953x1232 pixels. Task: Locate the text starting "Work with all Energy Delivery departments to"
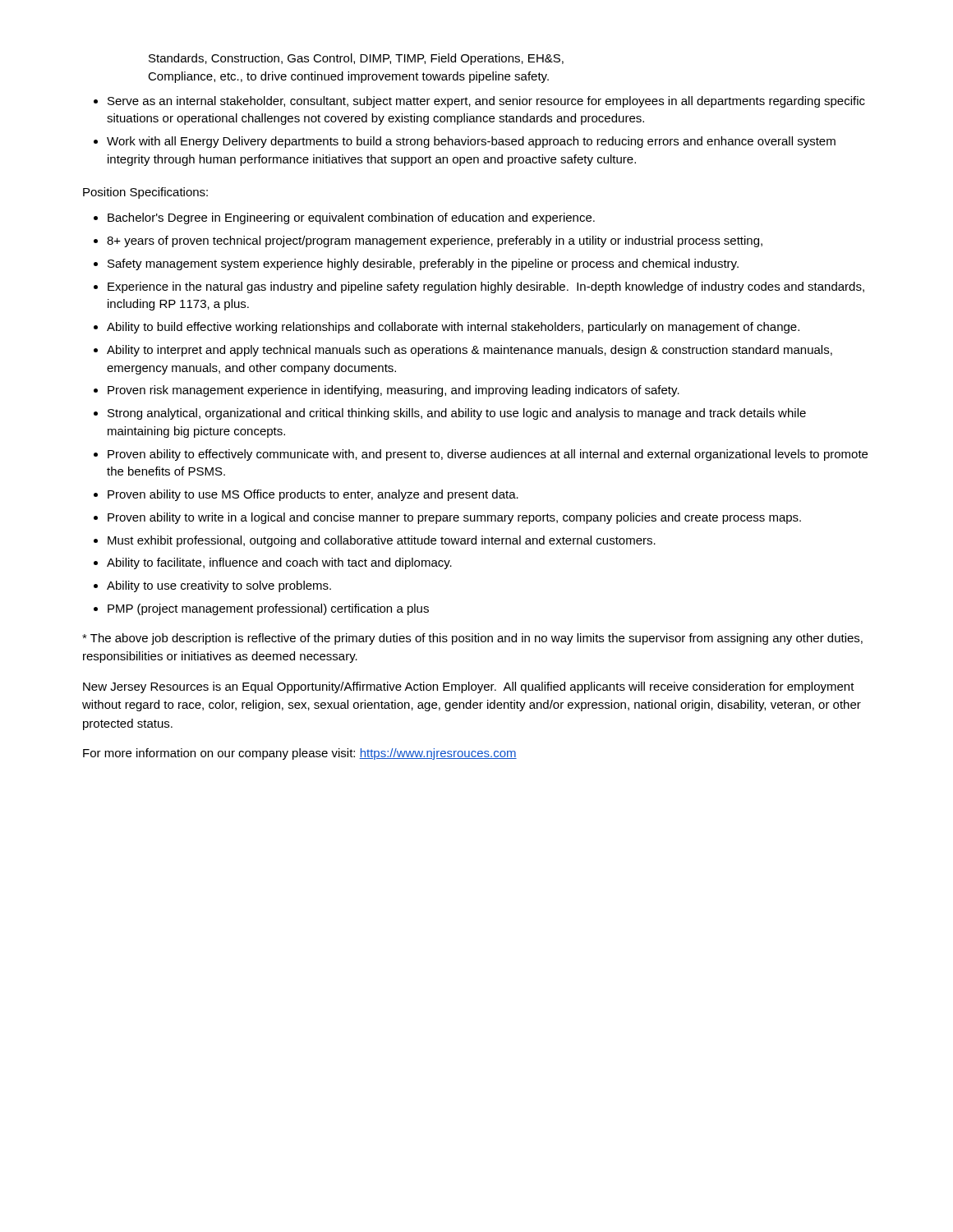coord(471,150)
